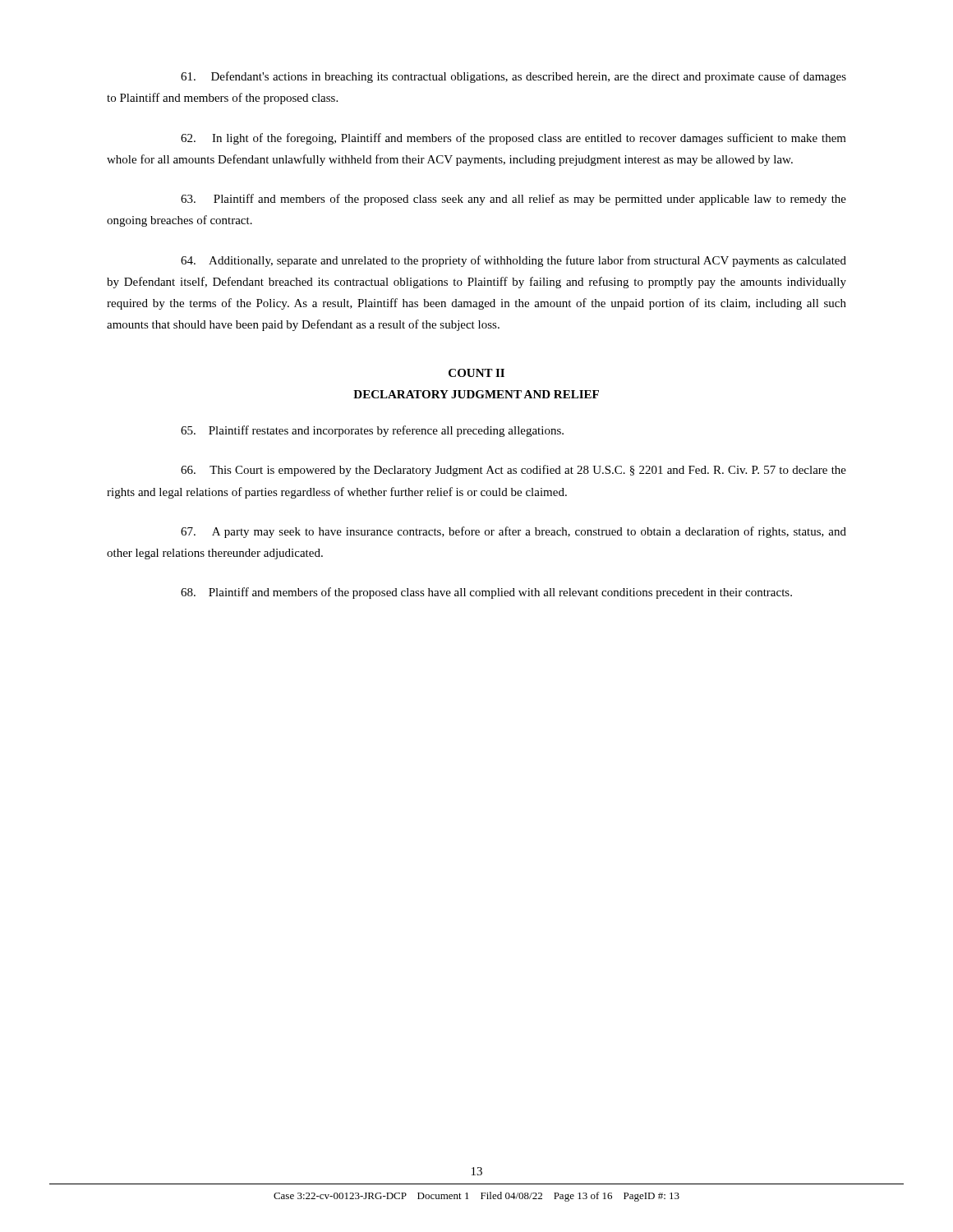Find the list item with the text "67. A party may seek to have insurance"
The height and width of the screenshot is (1232, 953).
476,542
